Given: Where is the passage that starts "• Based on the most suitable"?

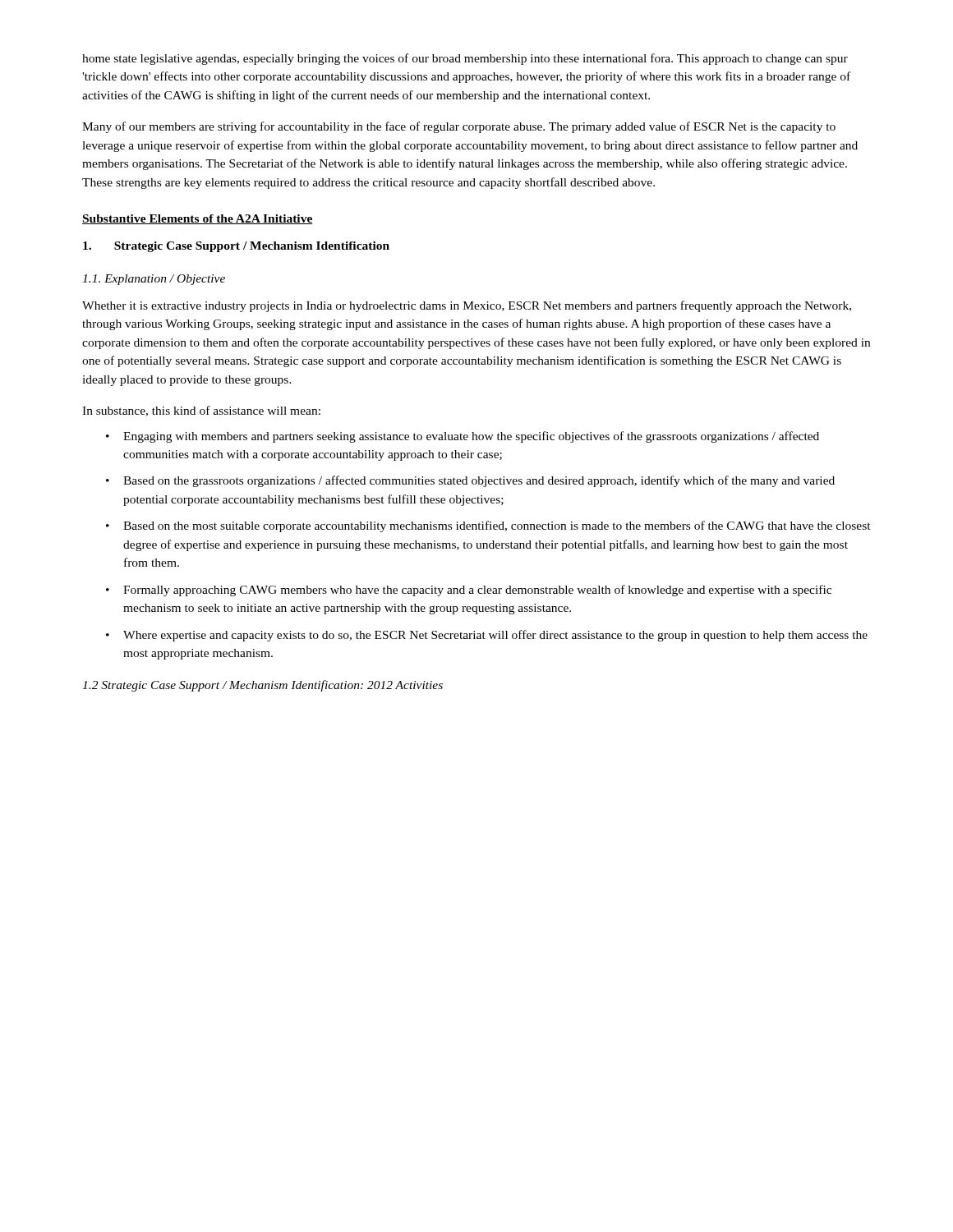Looking at the screenshot, I should pyautogui.click(x=488, y=545).
